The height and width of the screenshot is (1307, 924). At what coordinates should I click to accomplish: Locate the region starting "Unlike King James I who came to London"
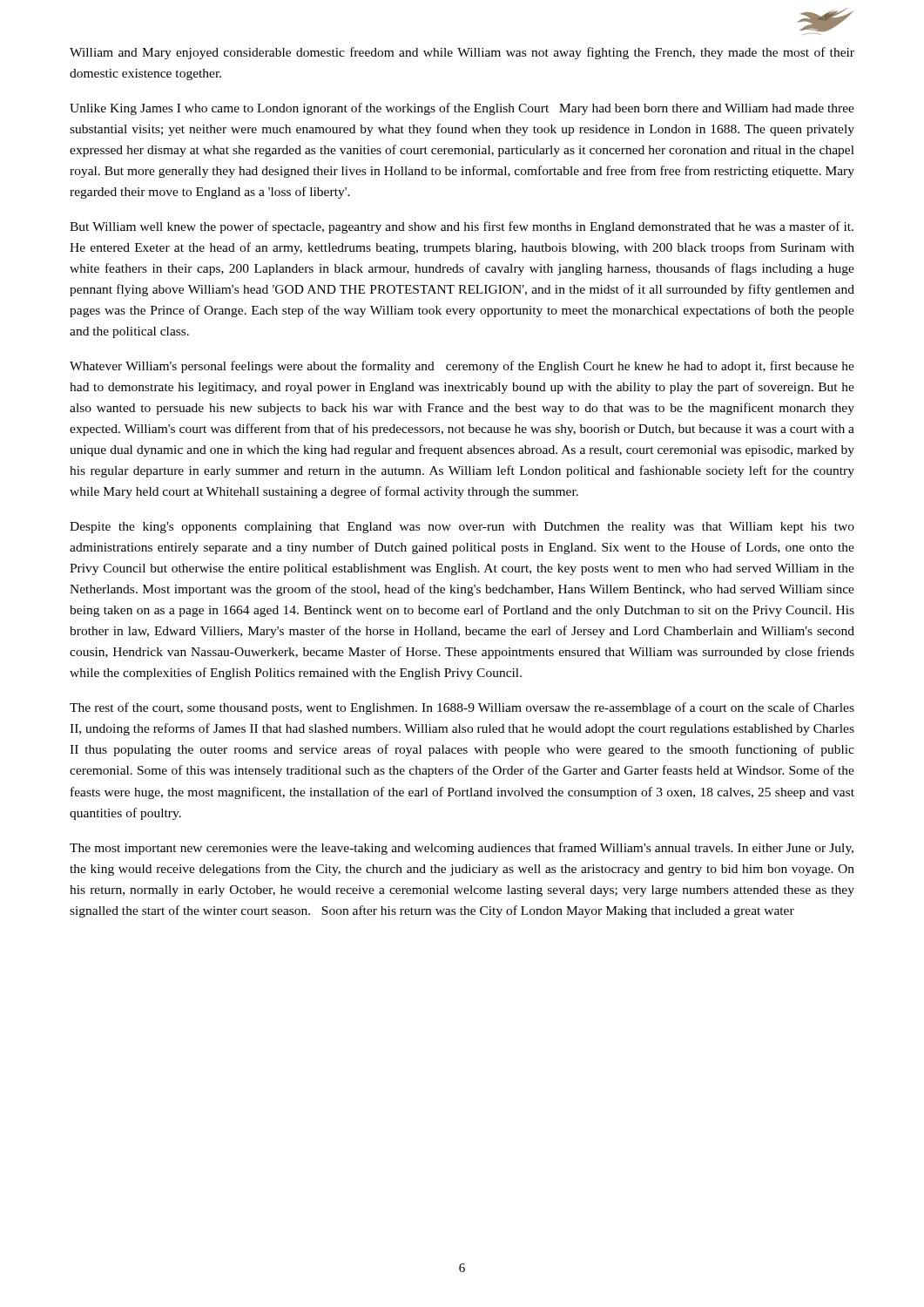(462, 150)
